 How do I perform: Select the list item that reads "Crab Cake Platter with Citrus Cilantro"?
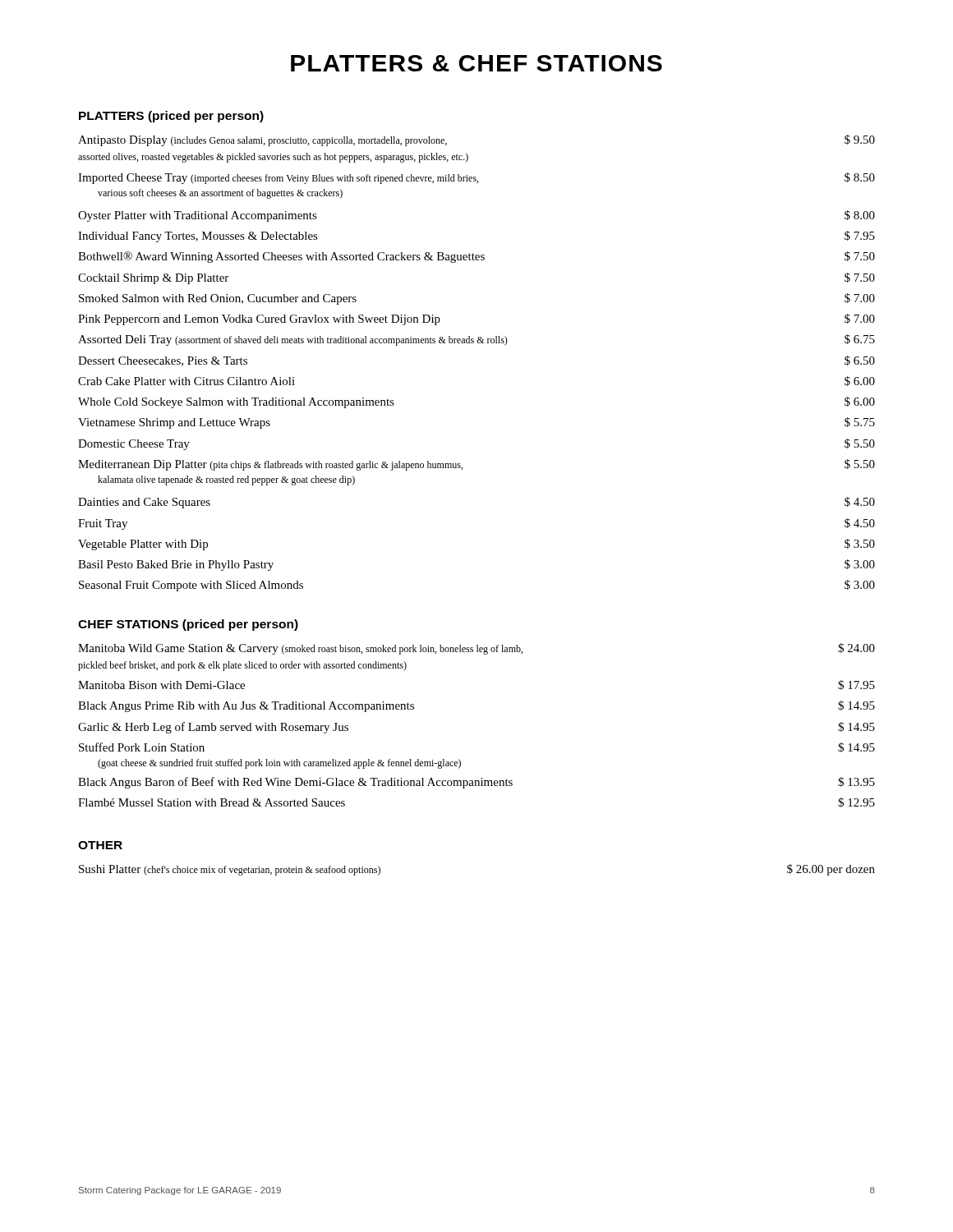pos(186,381)
